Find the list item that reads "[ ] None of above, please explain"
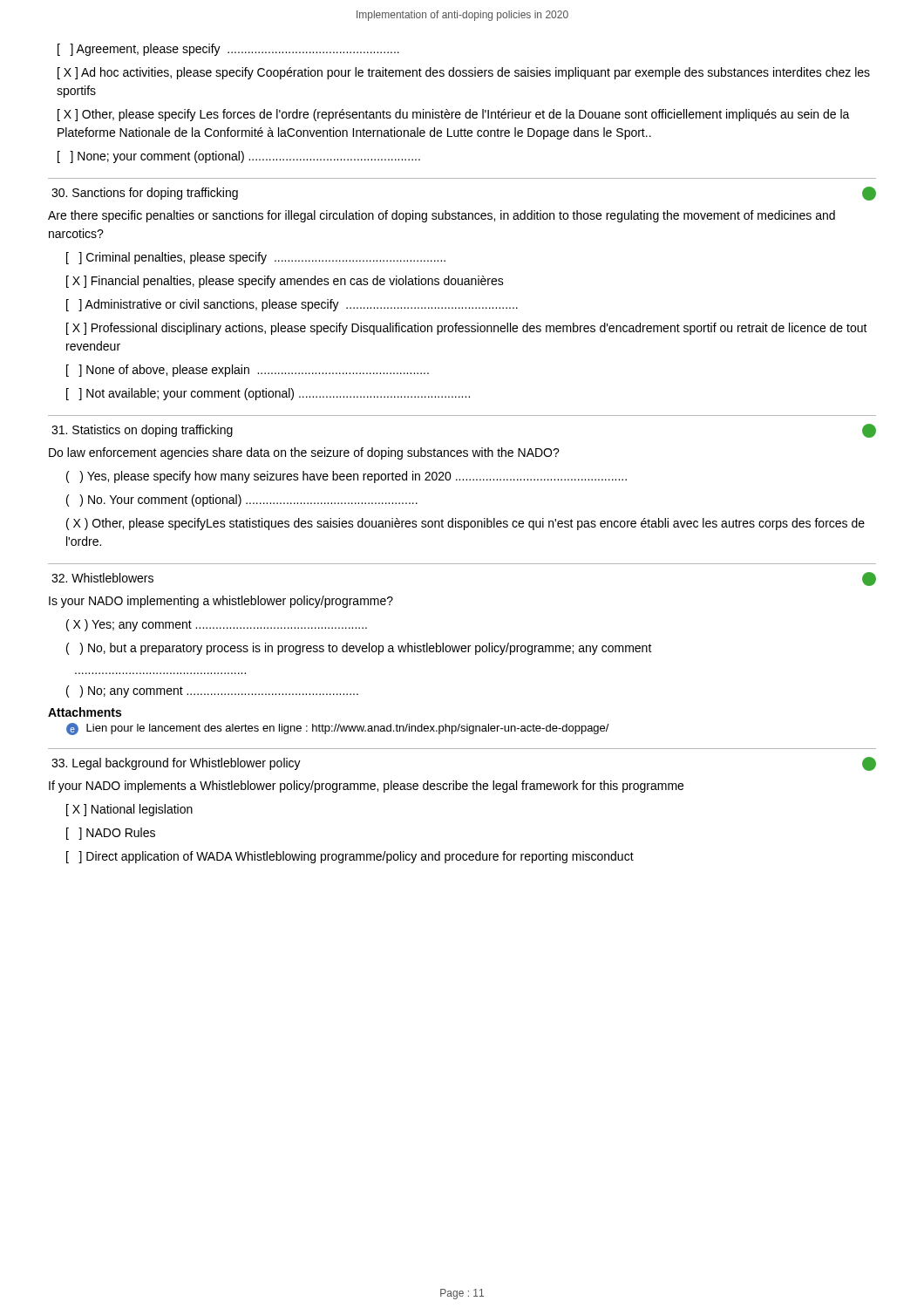The width and height of the screenshot is (924, 1308). pos(248,370)
